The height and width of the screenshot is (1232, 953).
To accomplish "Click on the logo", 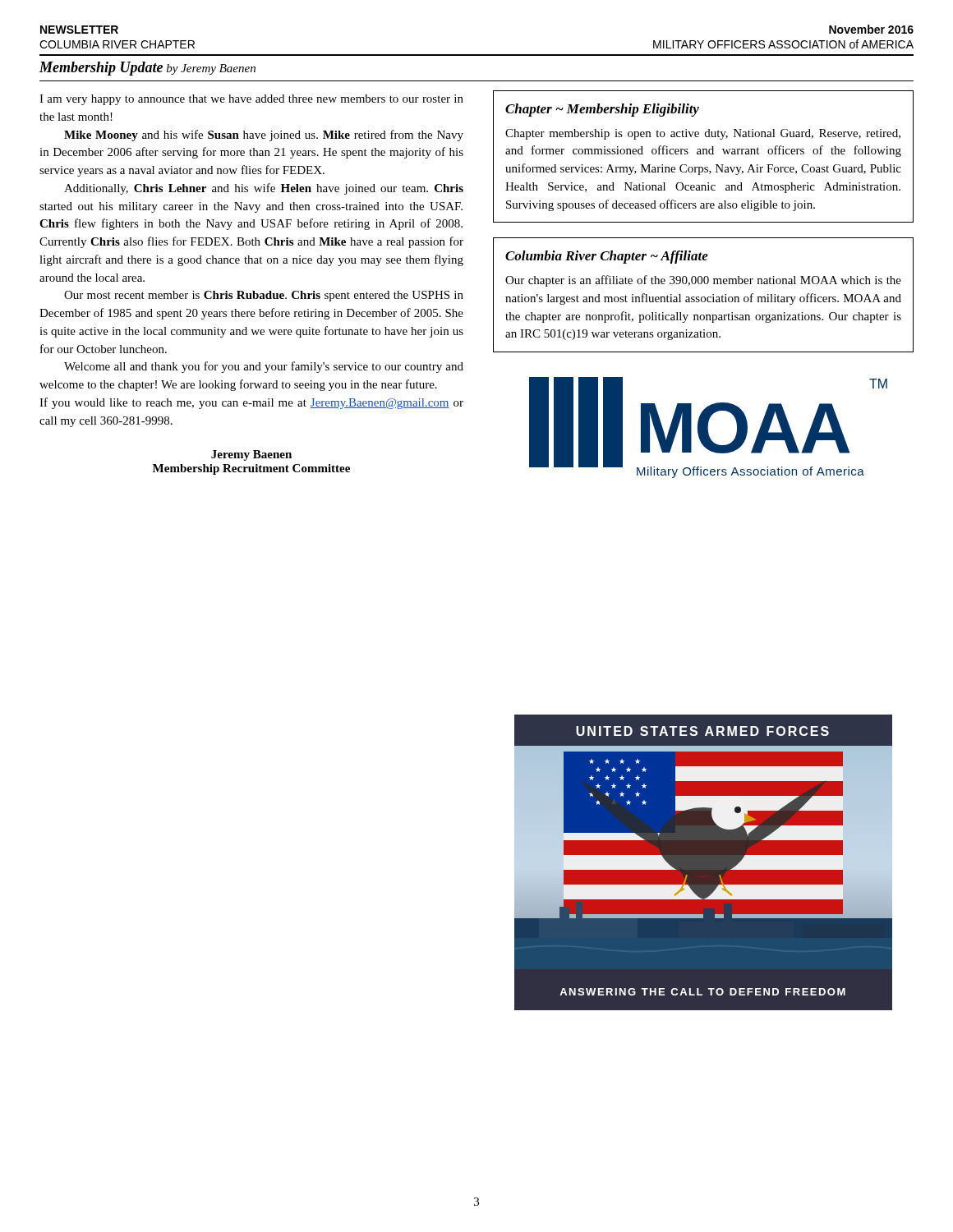I will [703, 430].
